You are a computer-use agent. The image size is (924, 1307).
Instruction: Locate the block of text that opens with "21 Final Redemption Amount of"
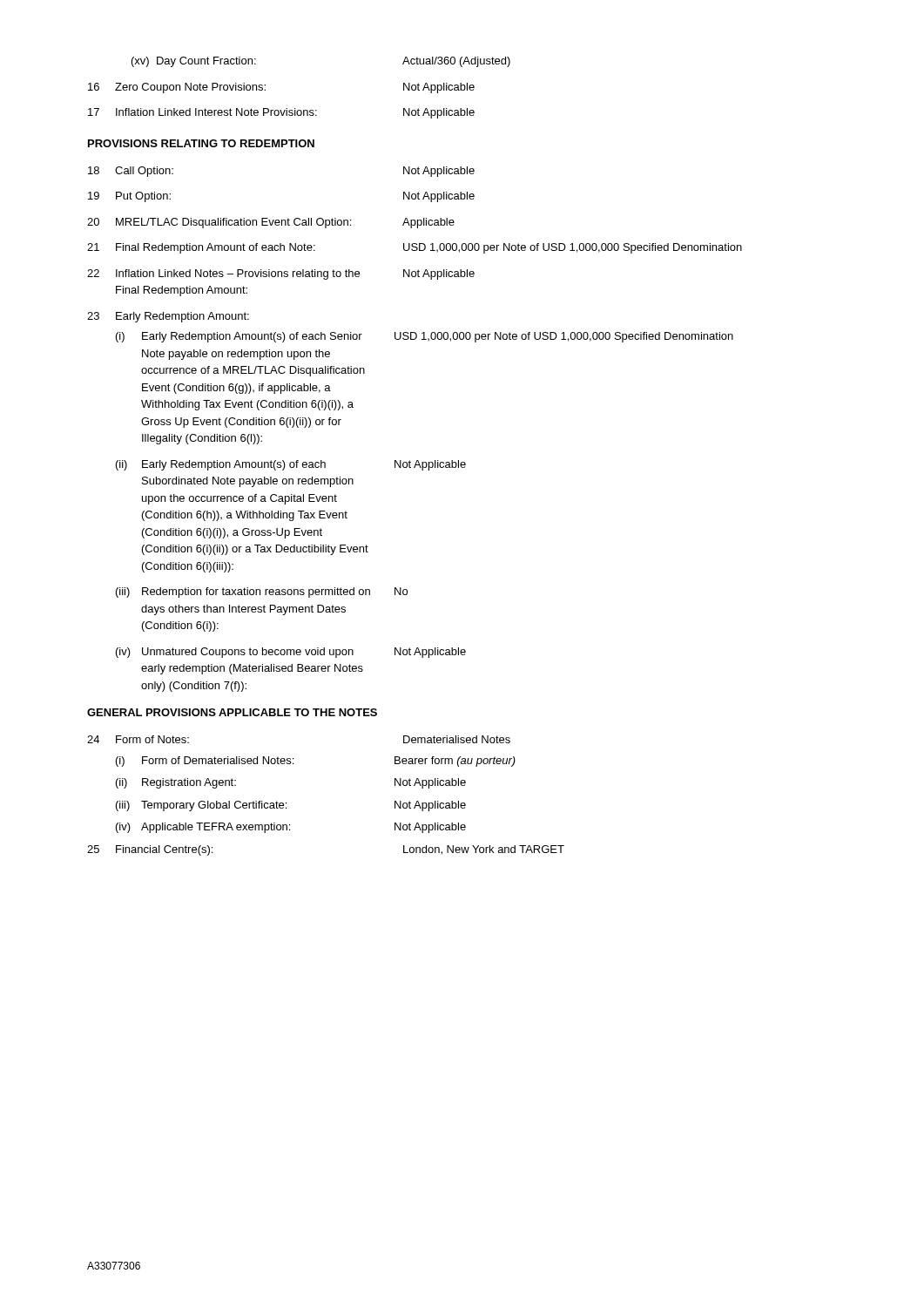click(470, 247)
